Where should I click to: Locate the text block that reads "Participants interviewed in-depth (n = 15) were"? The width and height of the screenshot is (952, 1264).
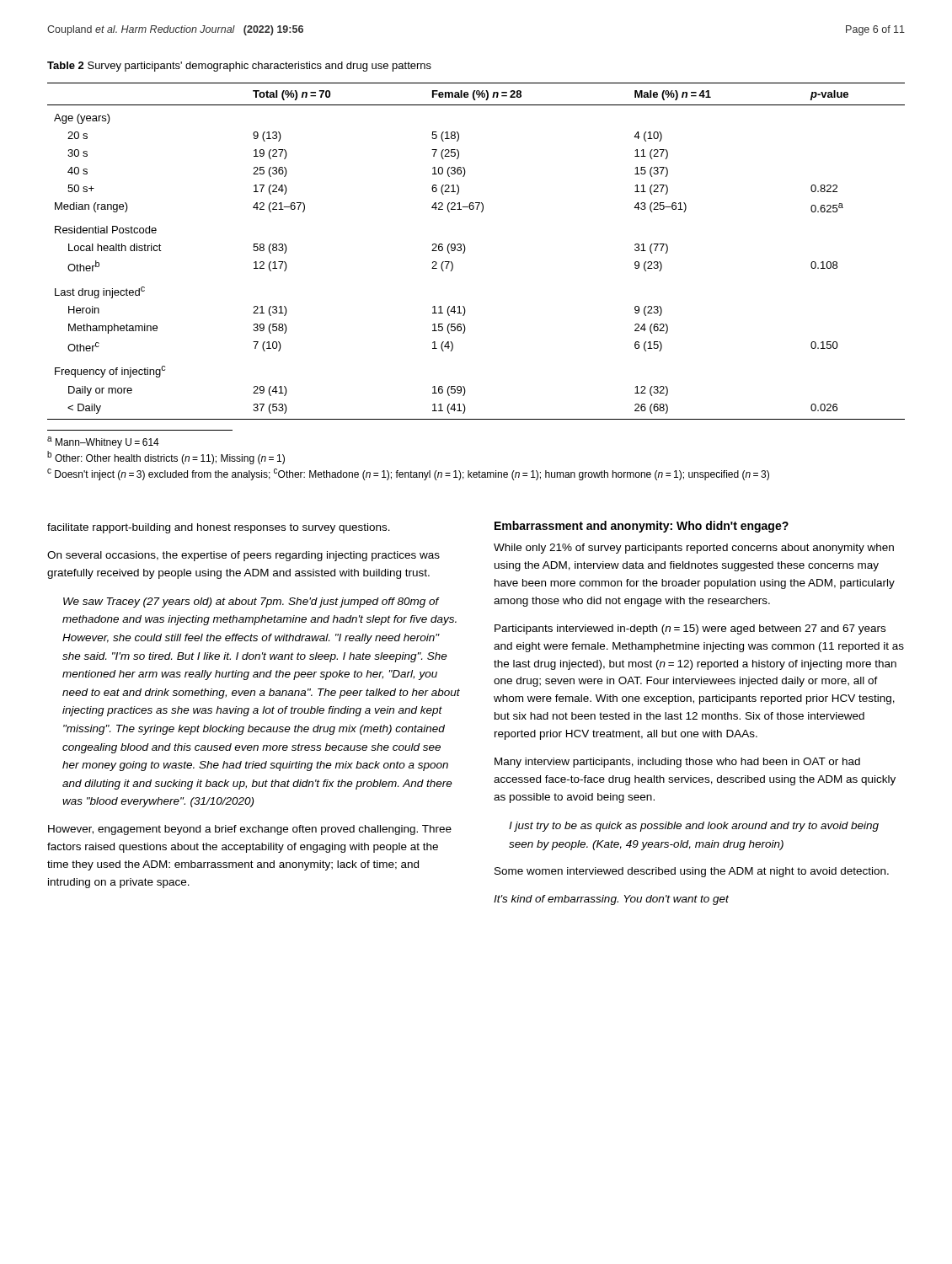(699, 681)
